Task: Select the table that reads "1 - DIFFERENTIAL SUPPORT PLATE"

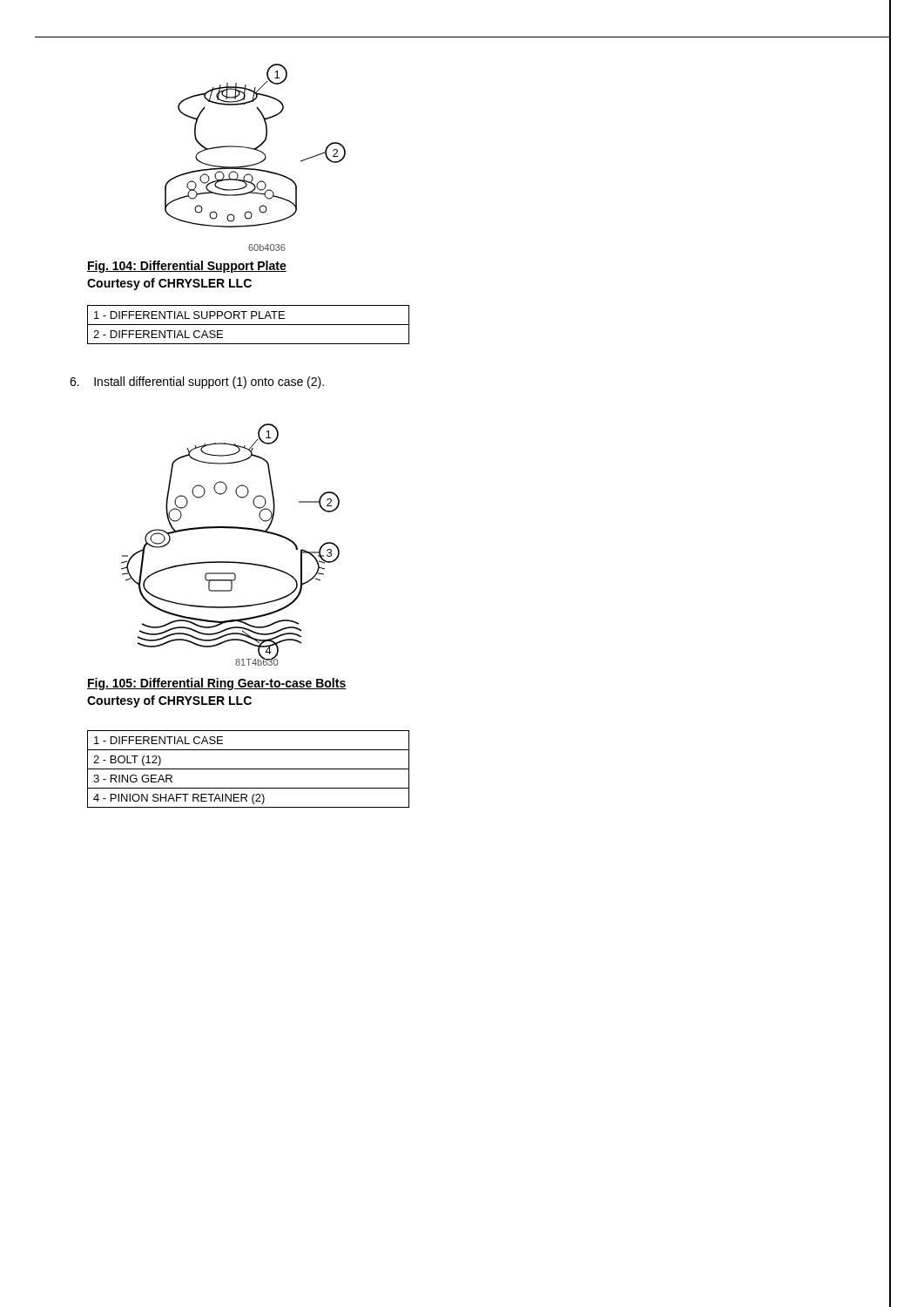Action: [x=248, y=325]
